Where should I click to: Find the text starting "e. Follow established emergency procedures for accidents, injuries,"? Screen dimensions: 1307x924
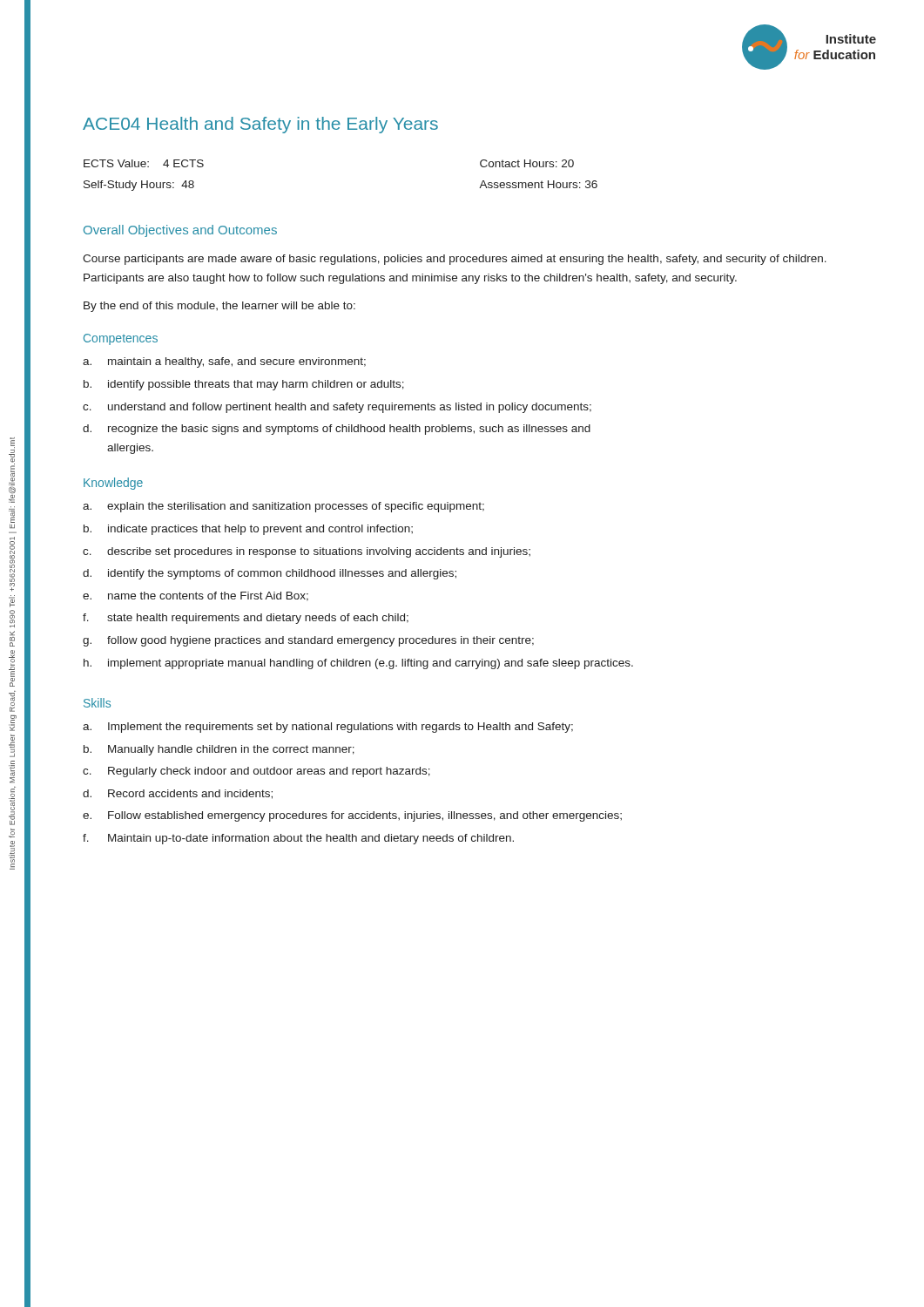click(479, 816)
